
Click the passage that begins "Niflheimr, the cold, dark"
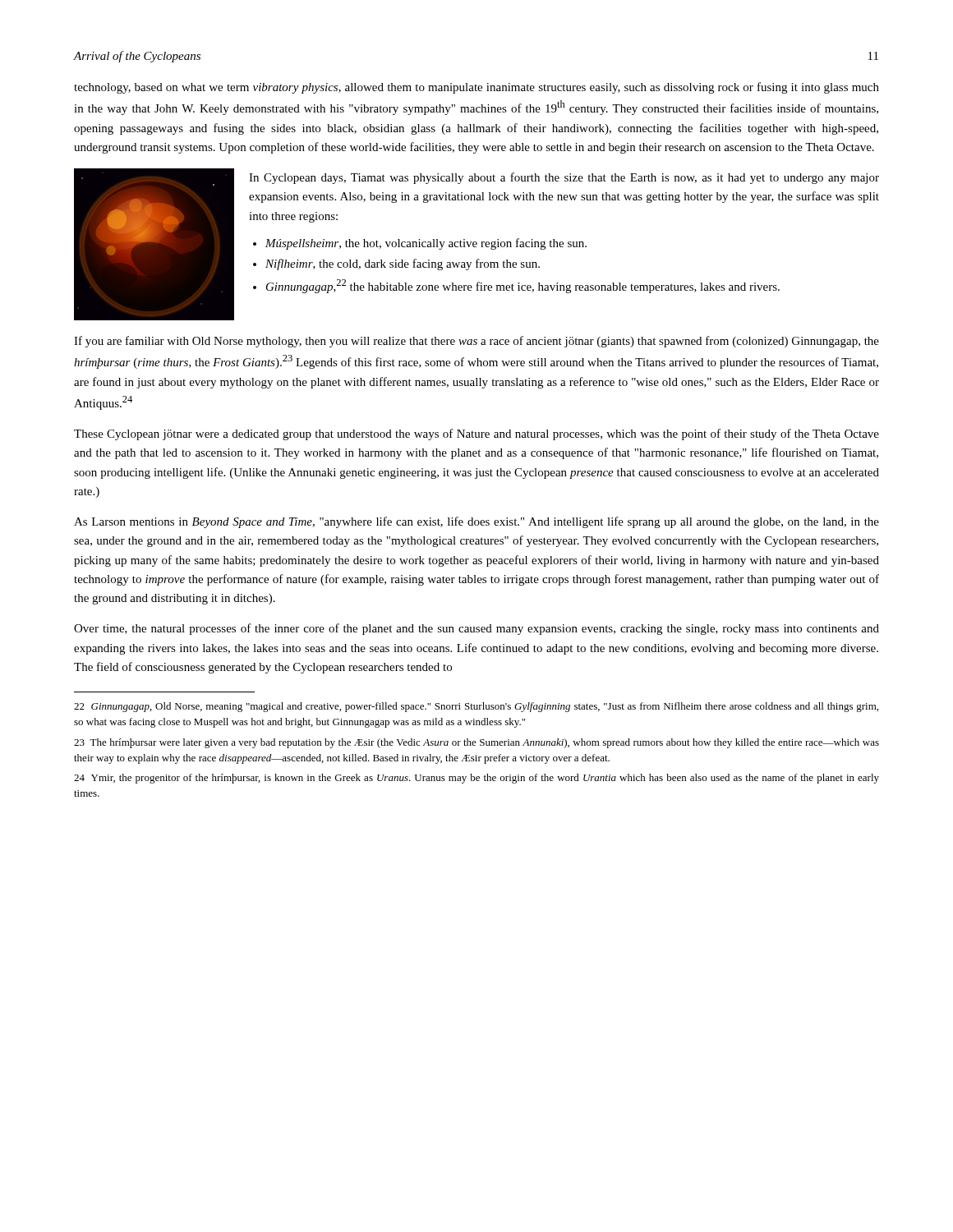[403, 264]
